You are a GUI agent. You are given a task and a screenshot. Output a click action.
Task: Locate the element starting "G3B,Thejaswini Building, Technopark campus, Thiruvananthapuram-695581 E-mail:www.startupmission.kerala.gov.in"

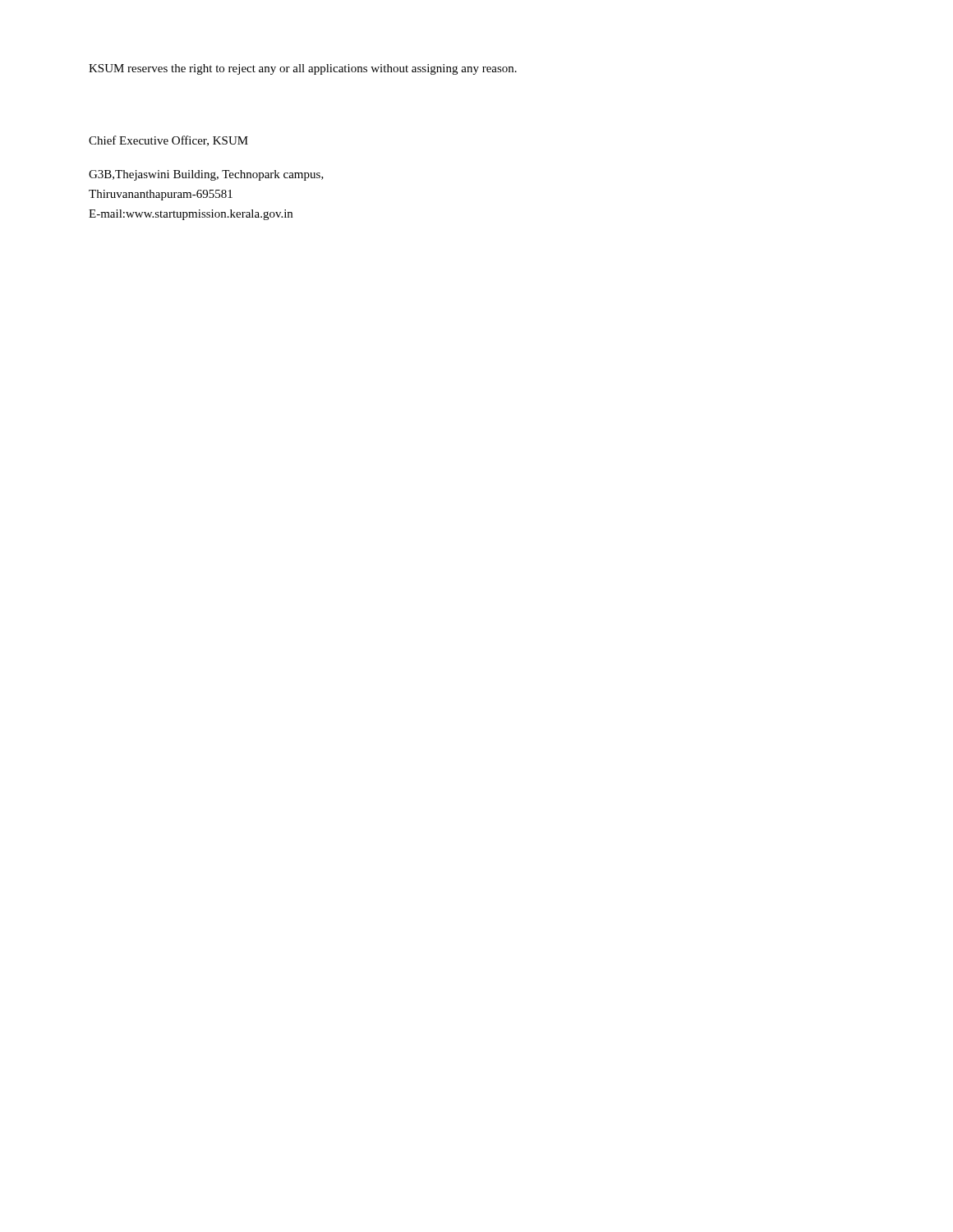point(206,194)
